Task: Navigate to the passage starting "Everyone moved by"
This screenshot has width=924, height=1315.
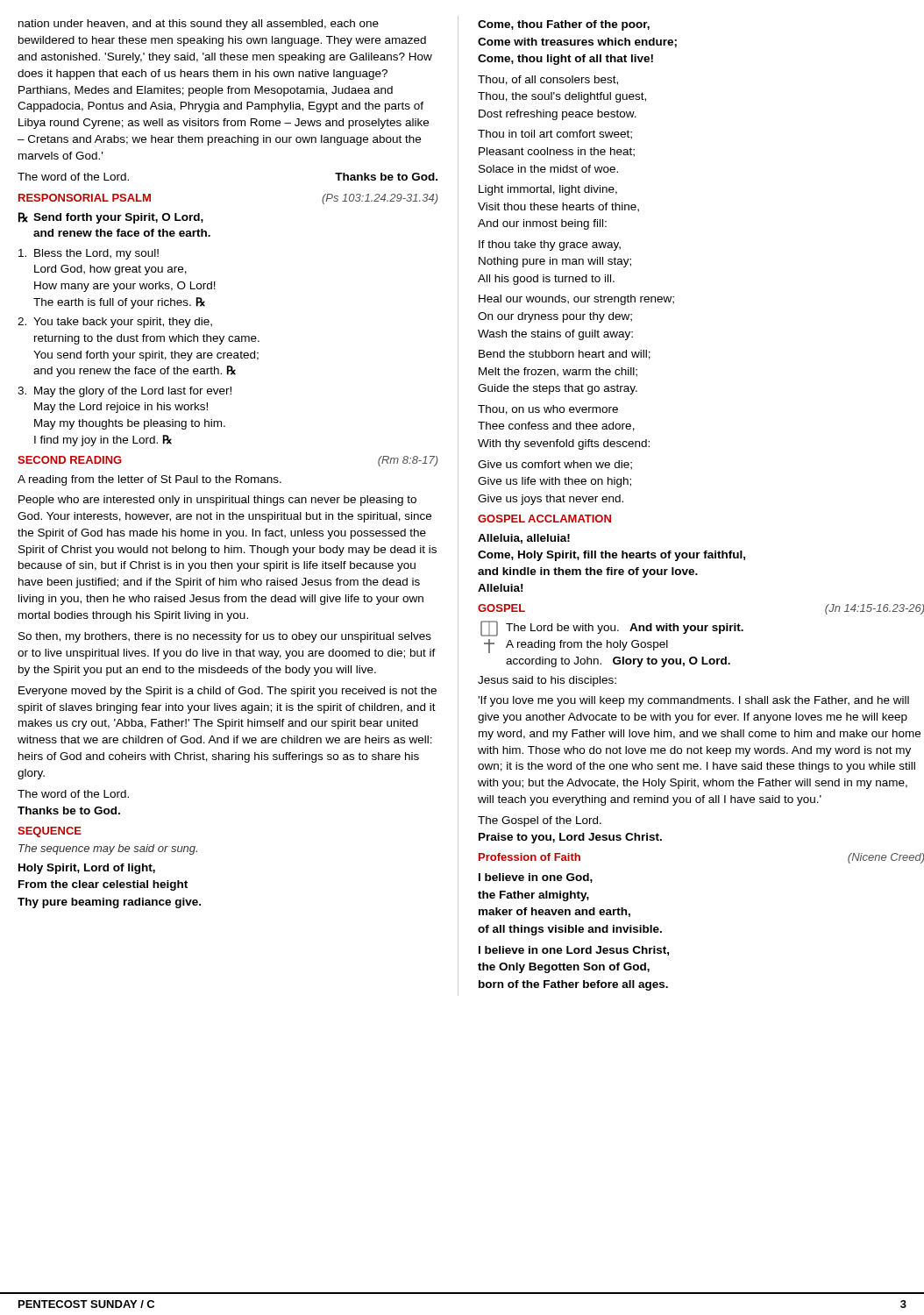Action: click(227, 732)
